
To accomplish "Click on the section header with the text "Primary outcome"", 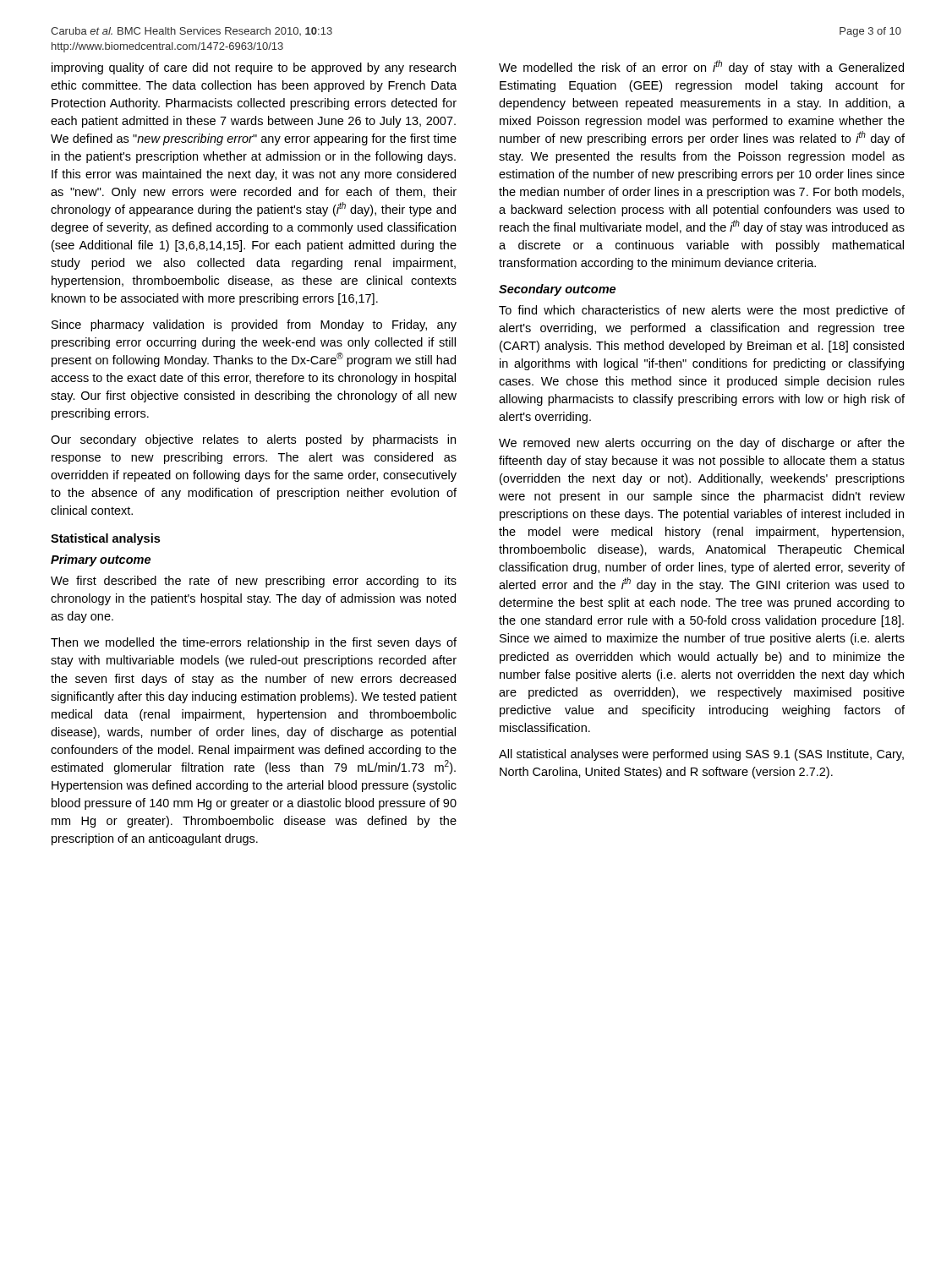I will pyautogui.click(x=101, y=560).
